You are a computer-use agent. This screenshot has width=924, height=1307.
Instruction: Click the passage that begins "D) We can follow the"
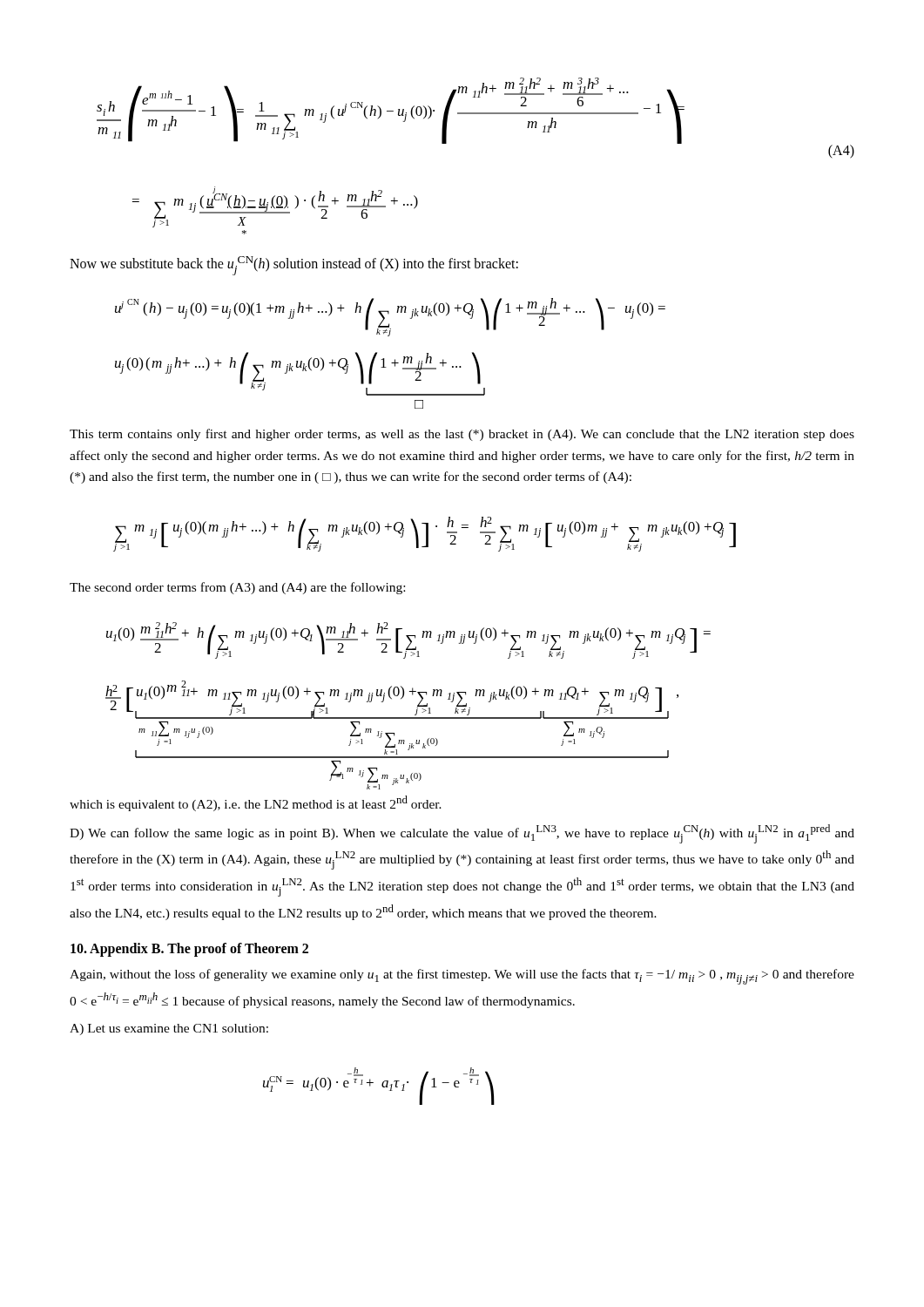point(462,871)
